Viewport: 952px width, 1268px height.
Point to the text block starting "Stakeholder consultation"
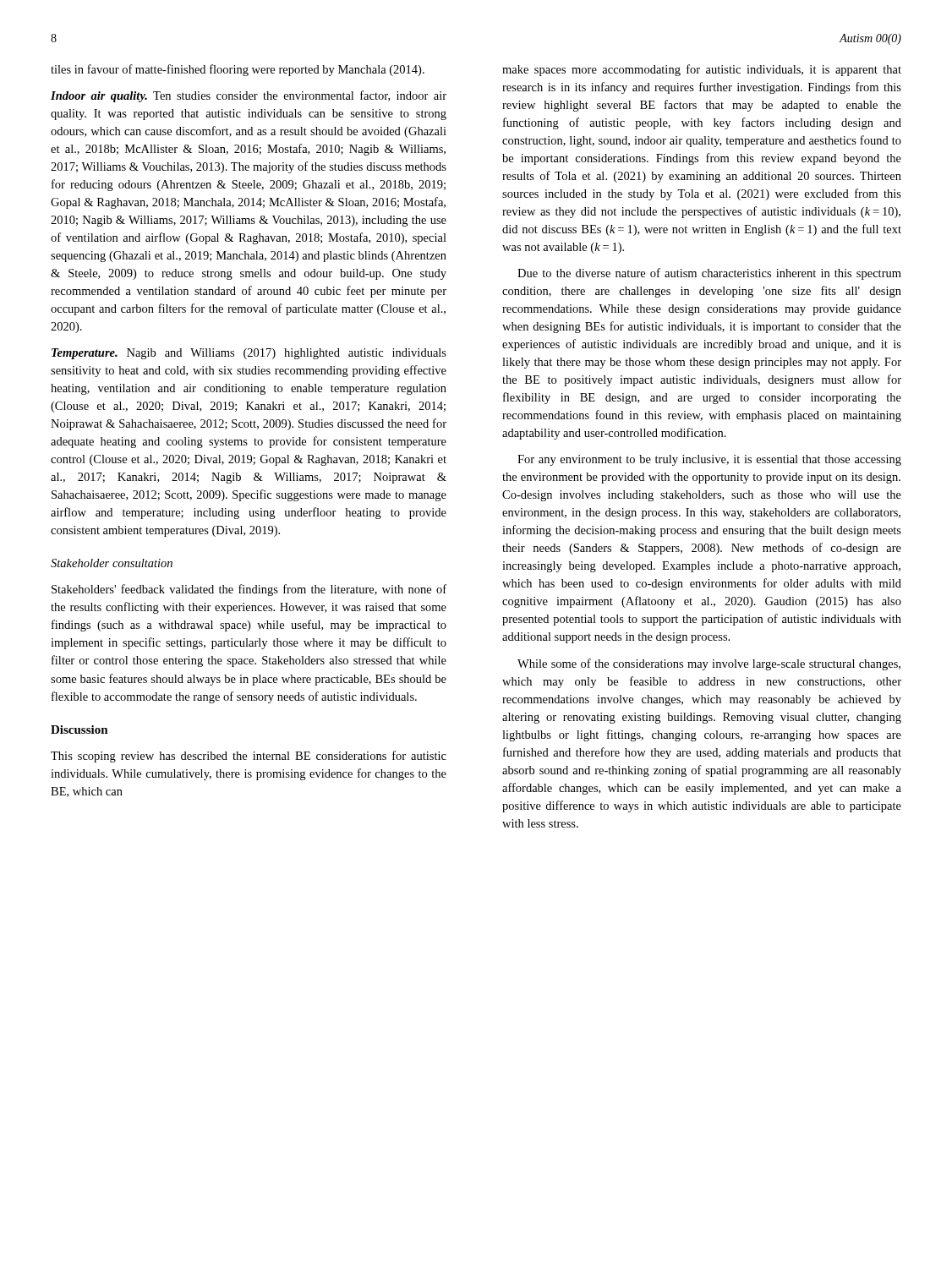[x=112, y=563]
